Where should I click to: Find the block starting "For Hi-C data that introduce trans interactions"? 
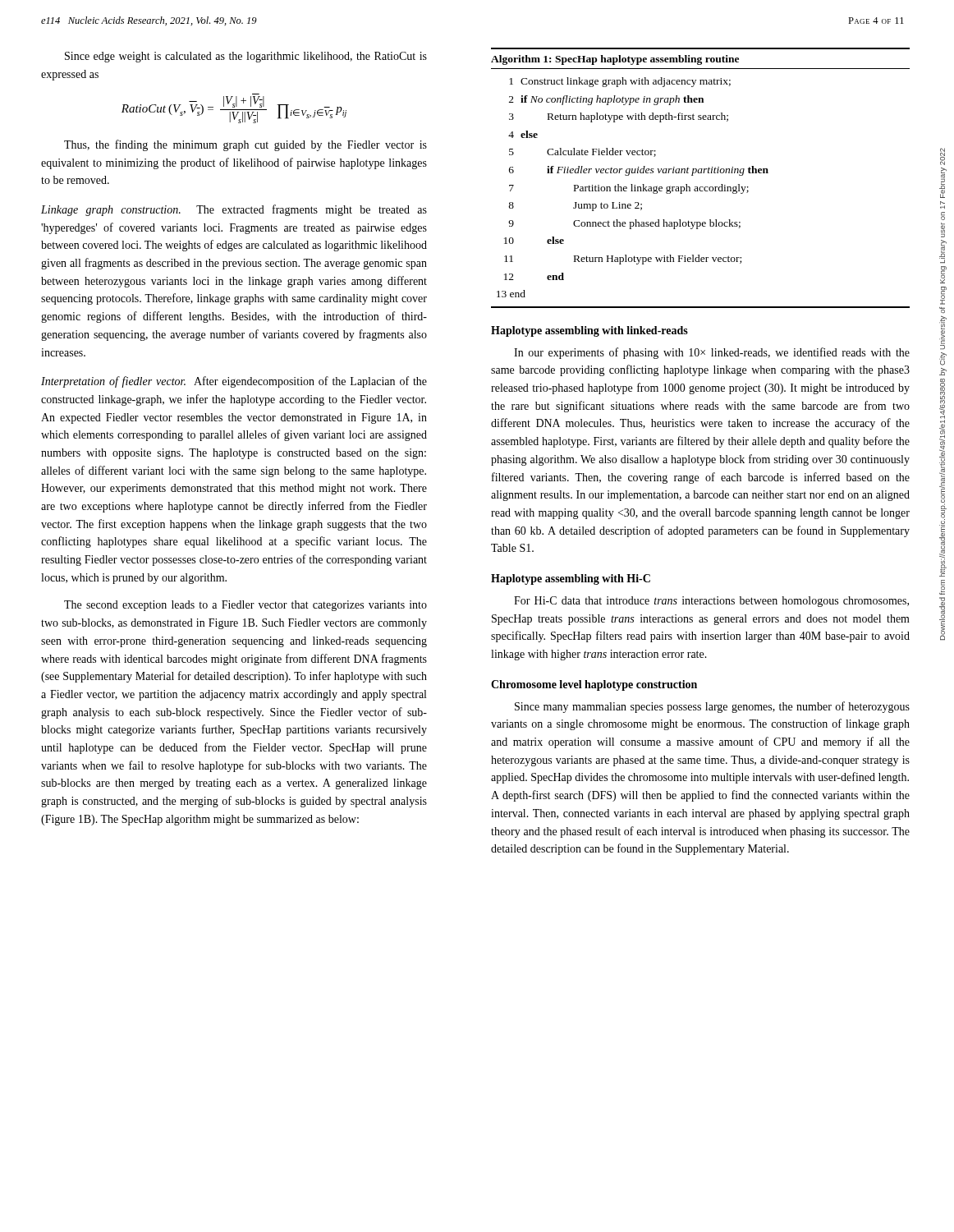point(700,627)
